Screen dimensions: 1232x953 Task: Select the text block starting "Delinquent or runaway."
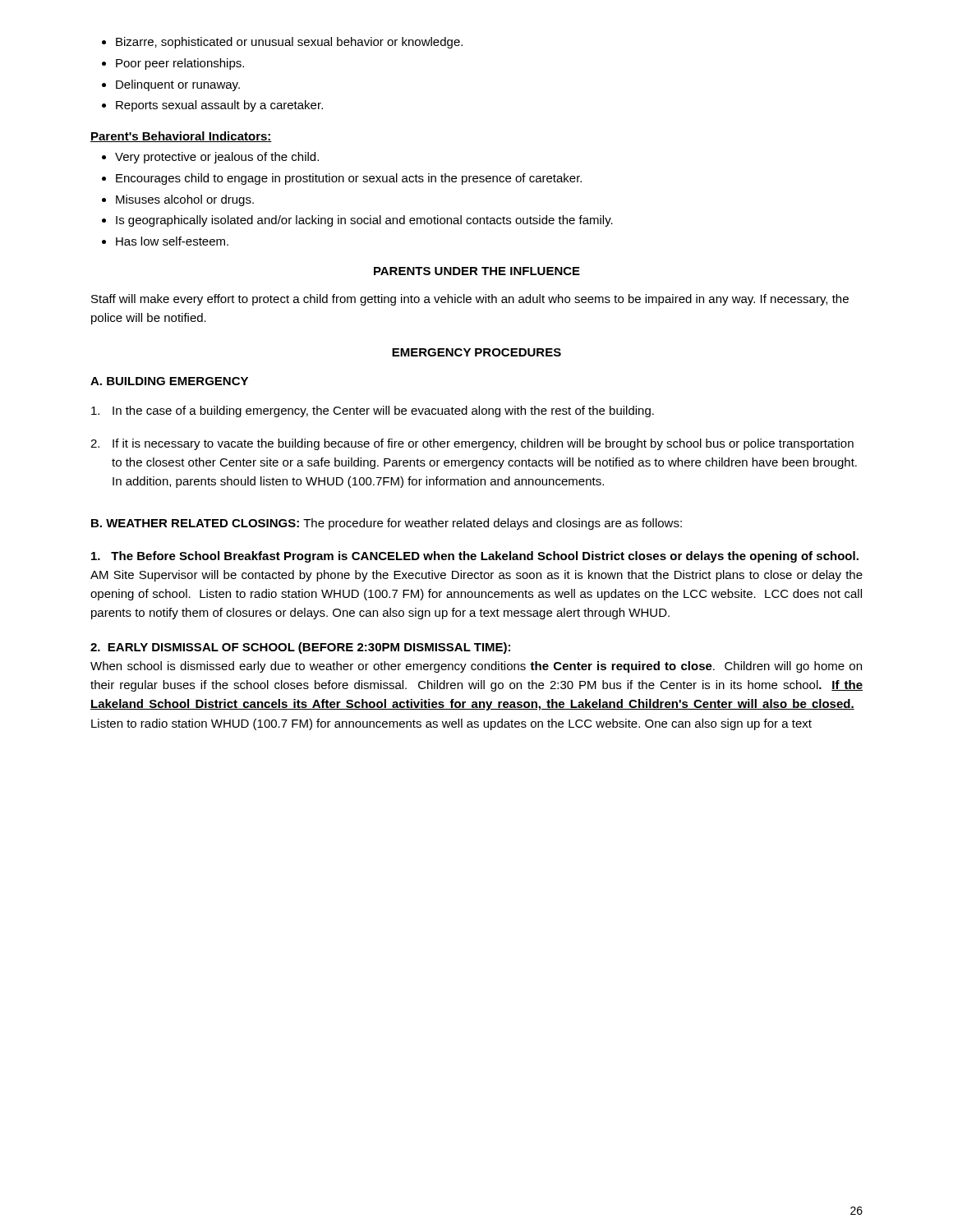click(178, 84)
